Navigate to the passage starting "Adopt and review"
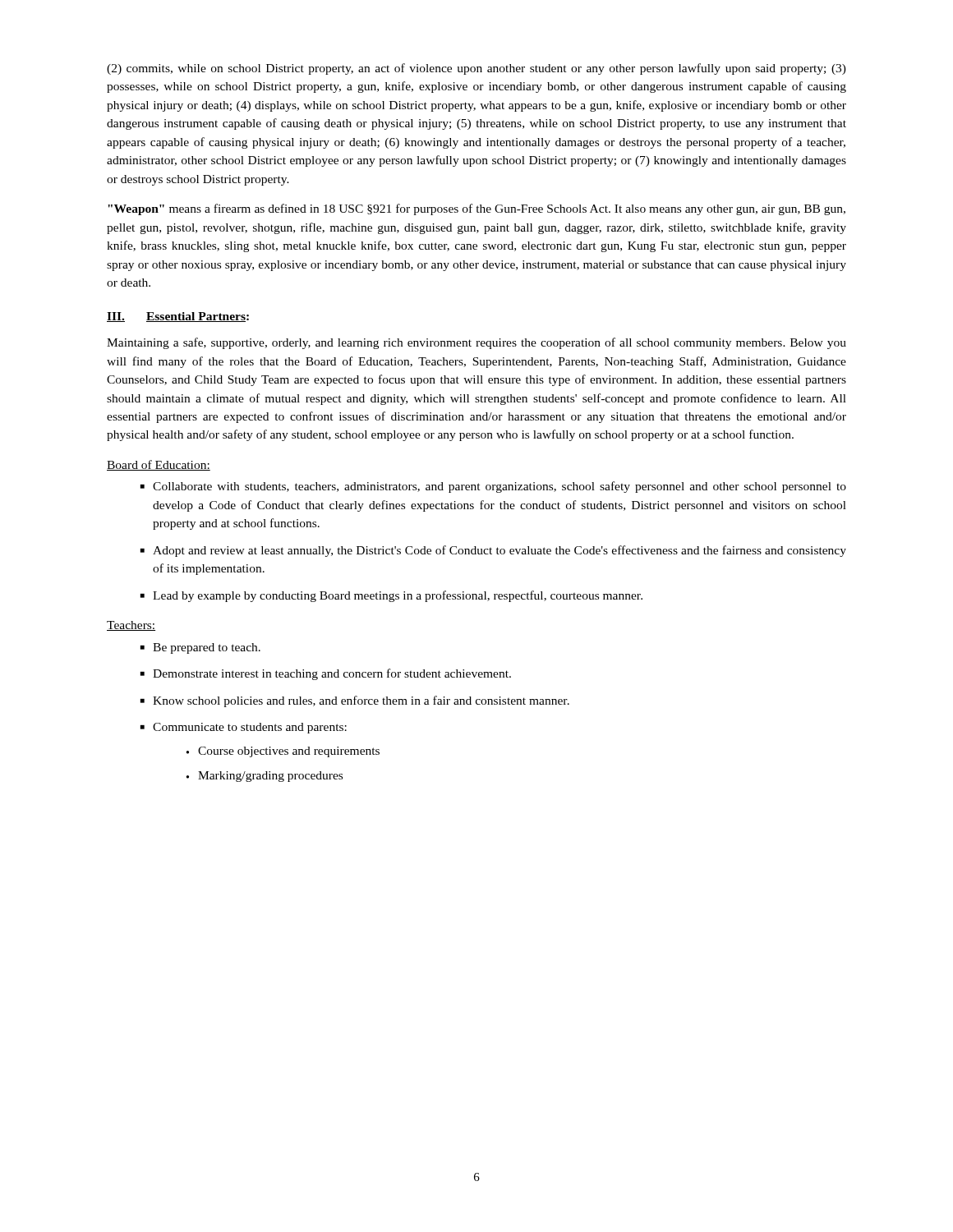The image size is (953, 1232). click(500, 560)
